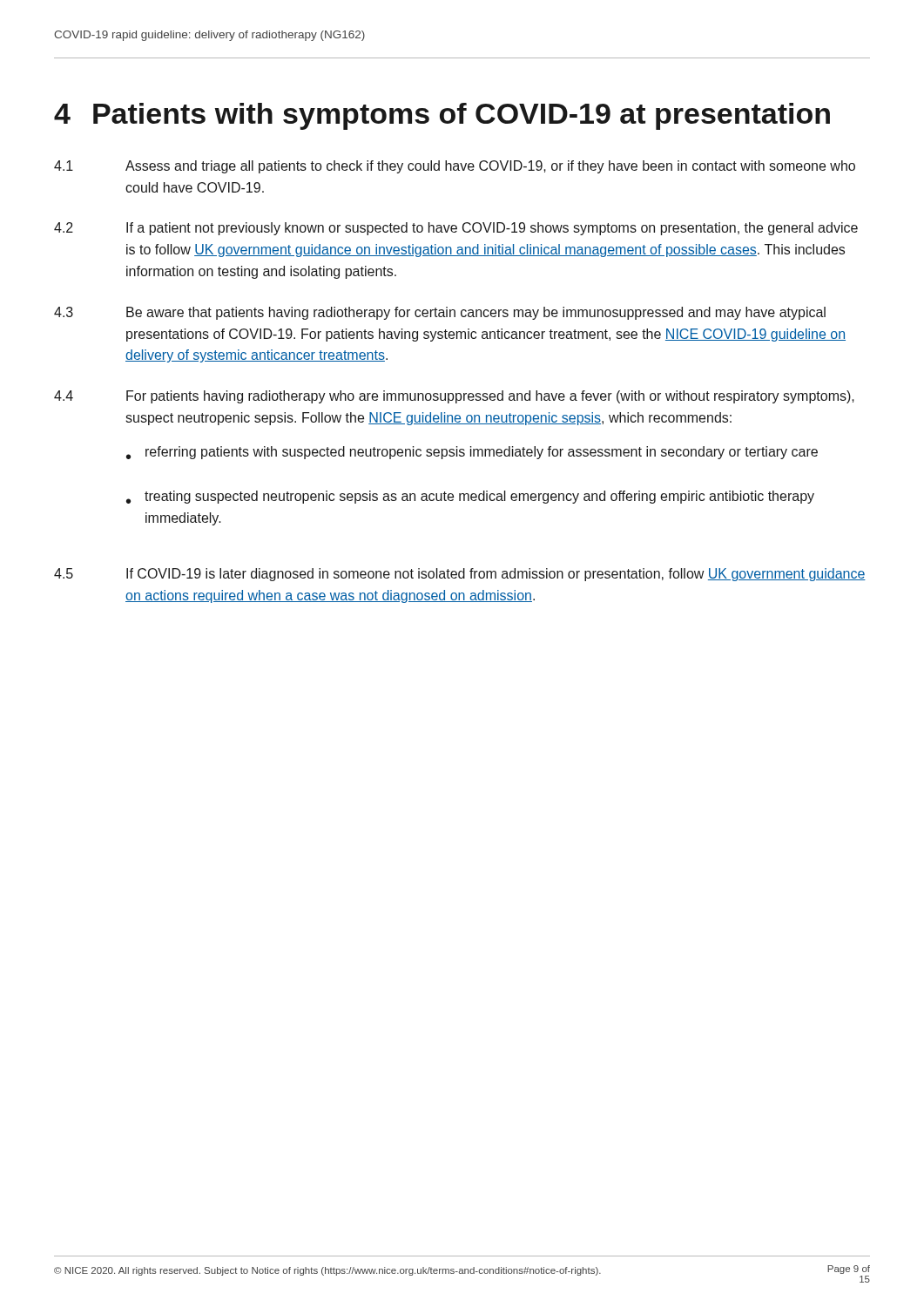The image size is (924, 1307).
Task: Click where it says "4Patients with symptoms of COVID-19 at presentation"
Action: 443,114
